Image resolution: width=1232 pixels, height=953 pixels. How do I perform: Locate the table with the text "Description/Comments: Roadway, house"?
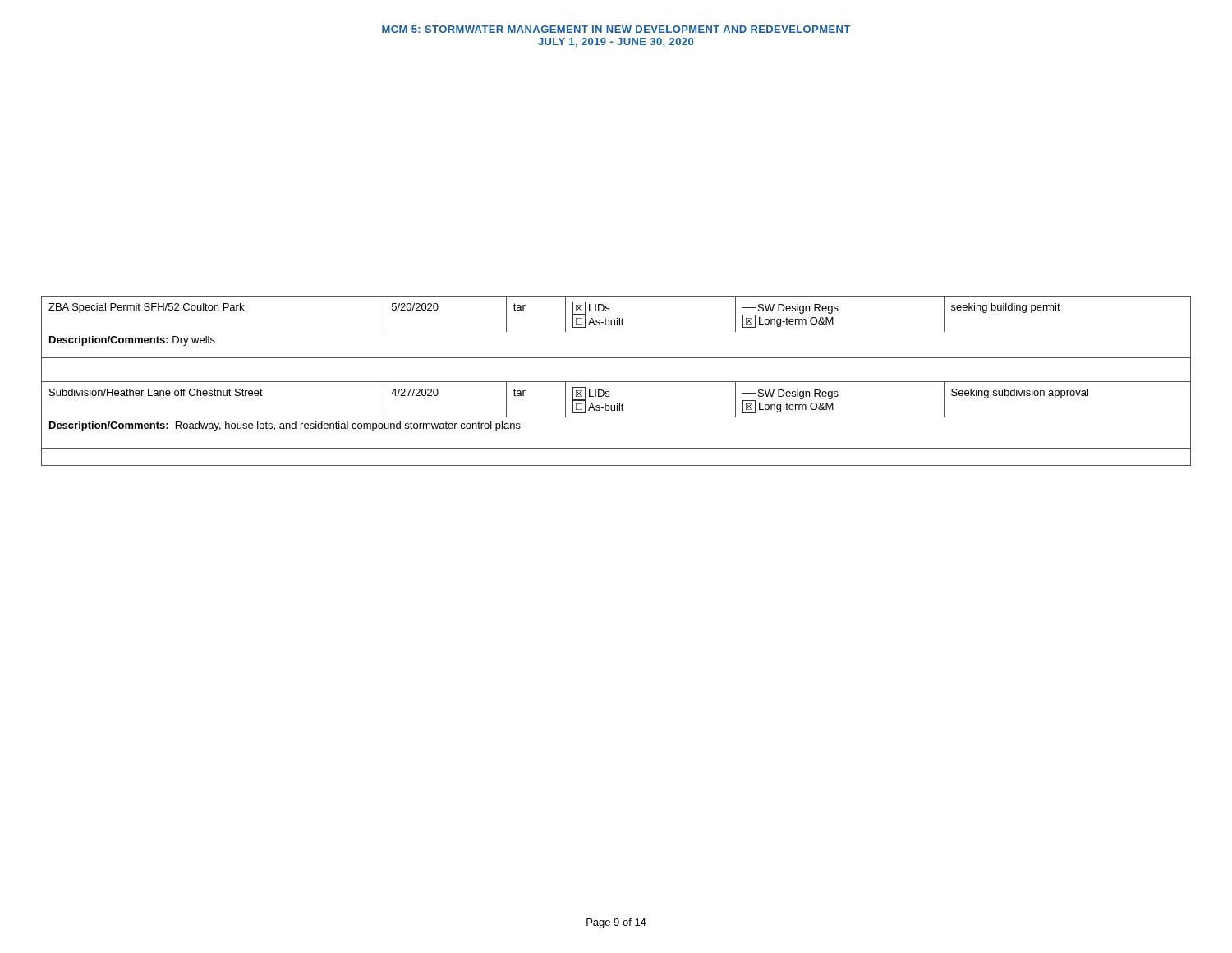(616, 381)
